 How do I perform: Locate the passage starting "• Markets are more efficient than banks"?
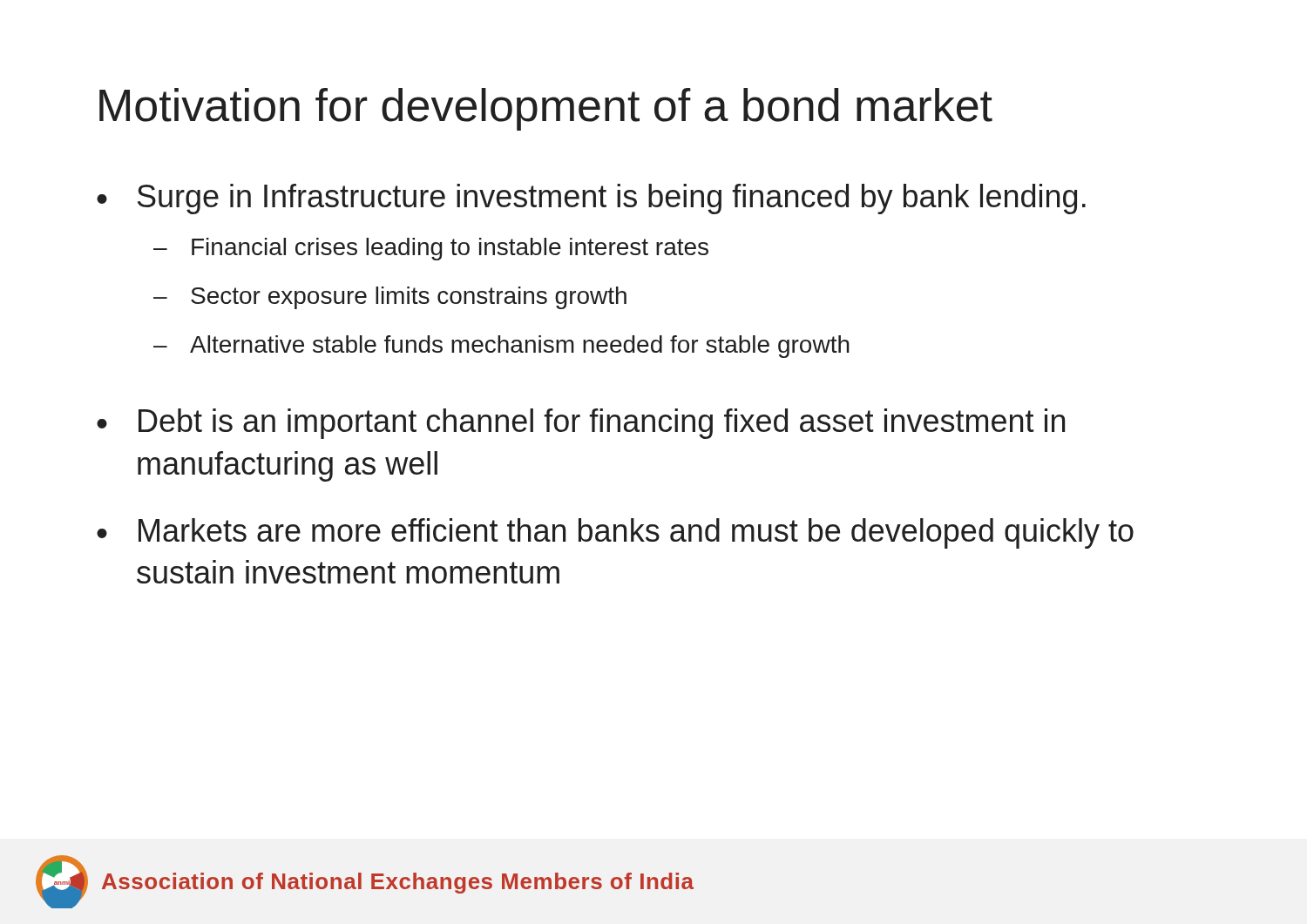coord(654,552)
